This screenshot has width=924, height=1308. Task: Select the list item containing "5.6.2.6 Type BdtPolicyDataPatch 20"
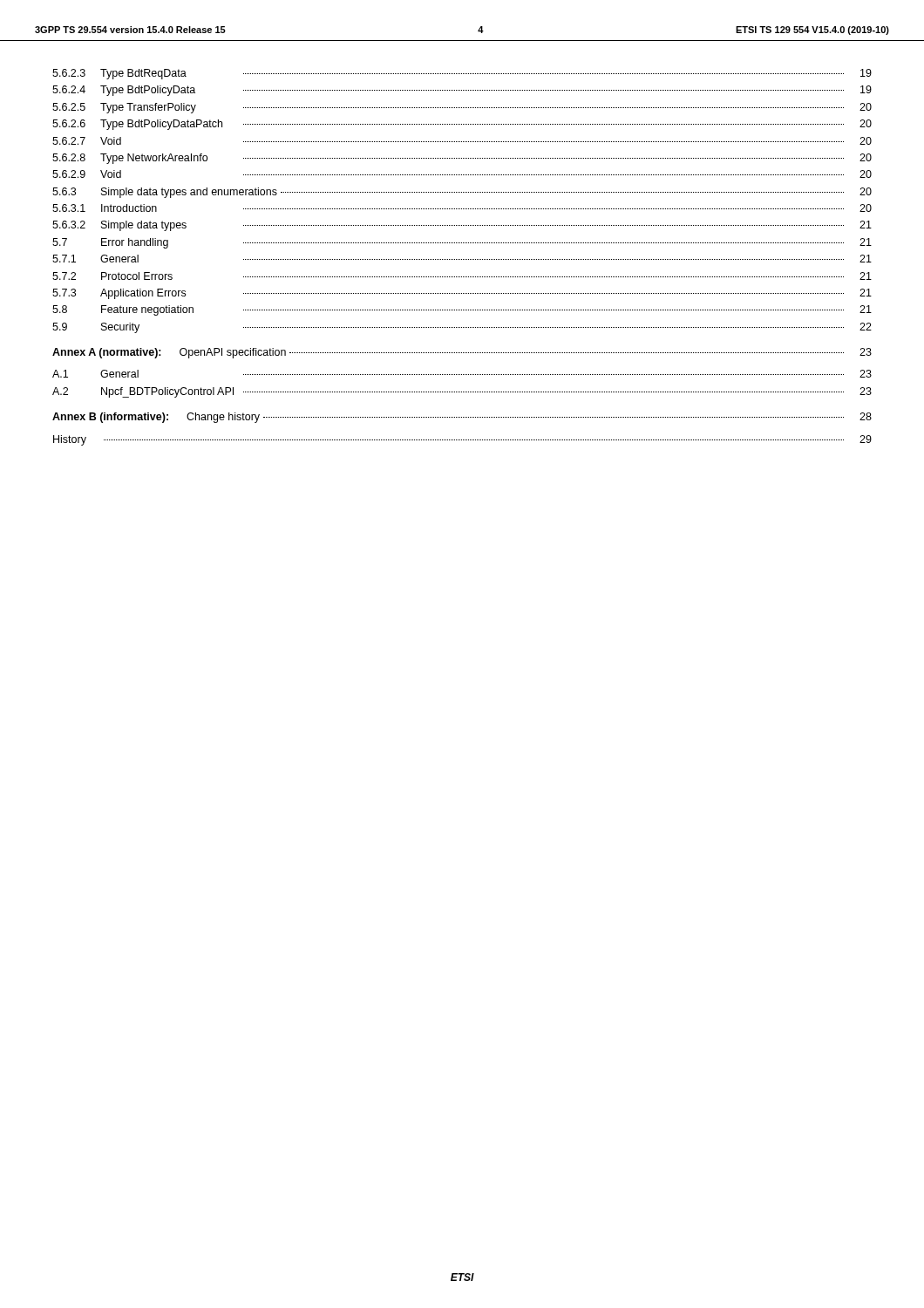tap(462, 125)
